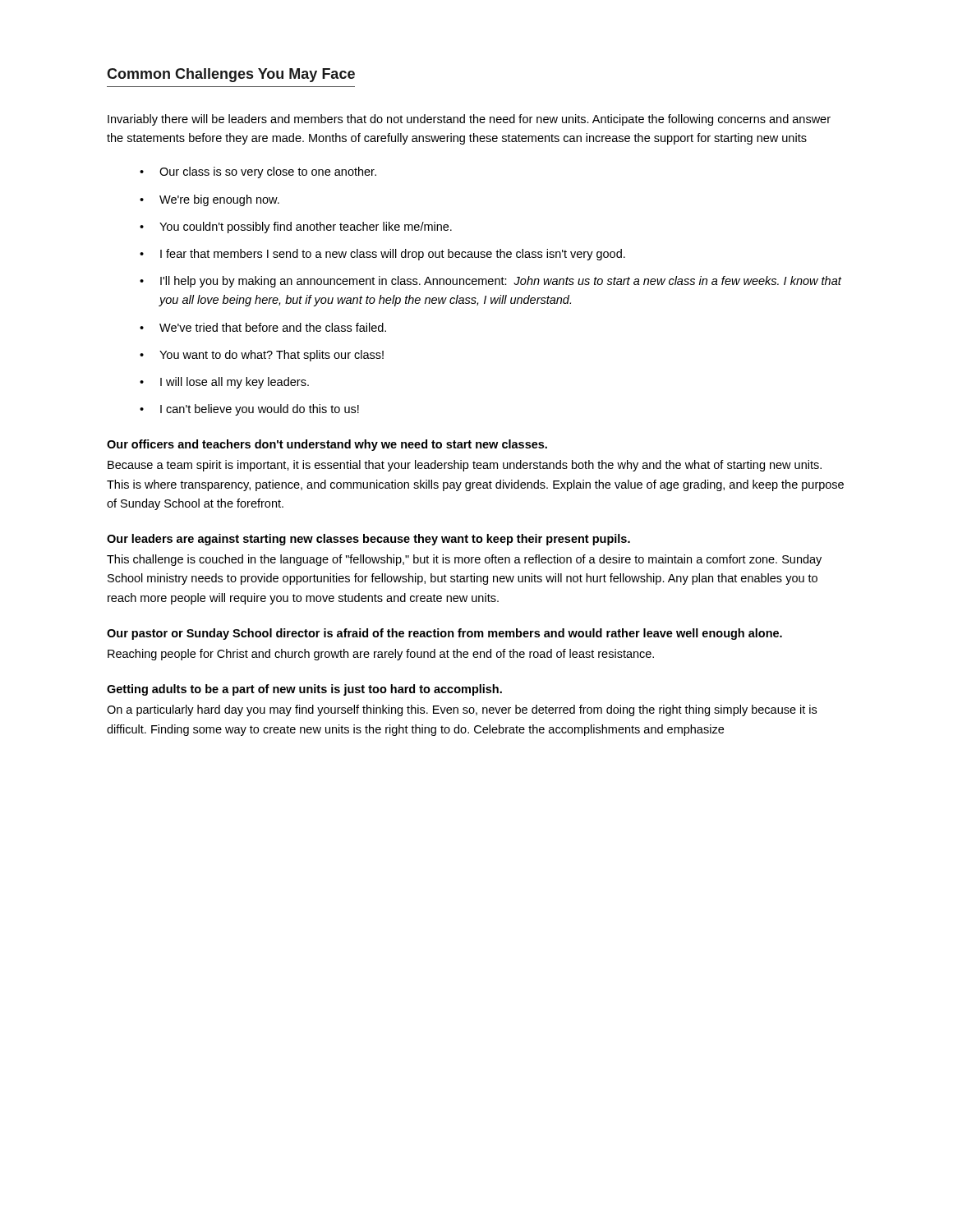Select the element starting "Our pastor or Sunday School director is afraid"

click(445, 633)
